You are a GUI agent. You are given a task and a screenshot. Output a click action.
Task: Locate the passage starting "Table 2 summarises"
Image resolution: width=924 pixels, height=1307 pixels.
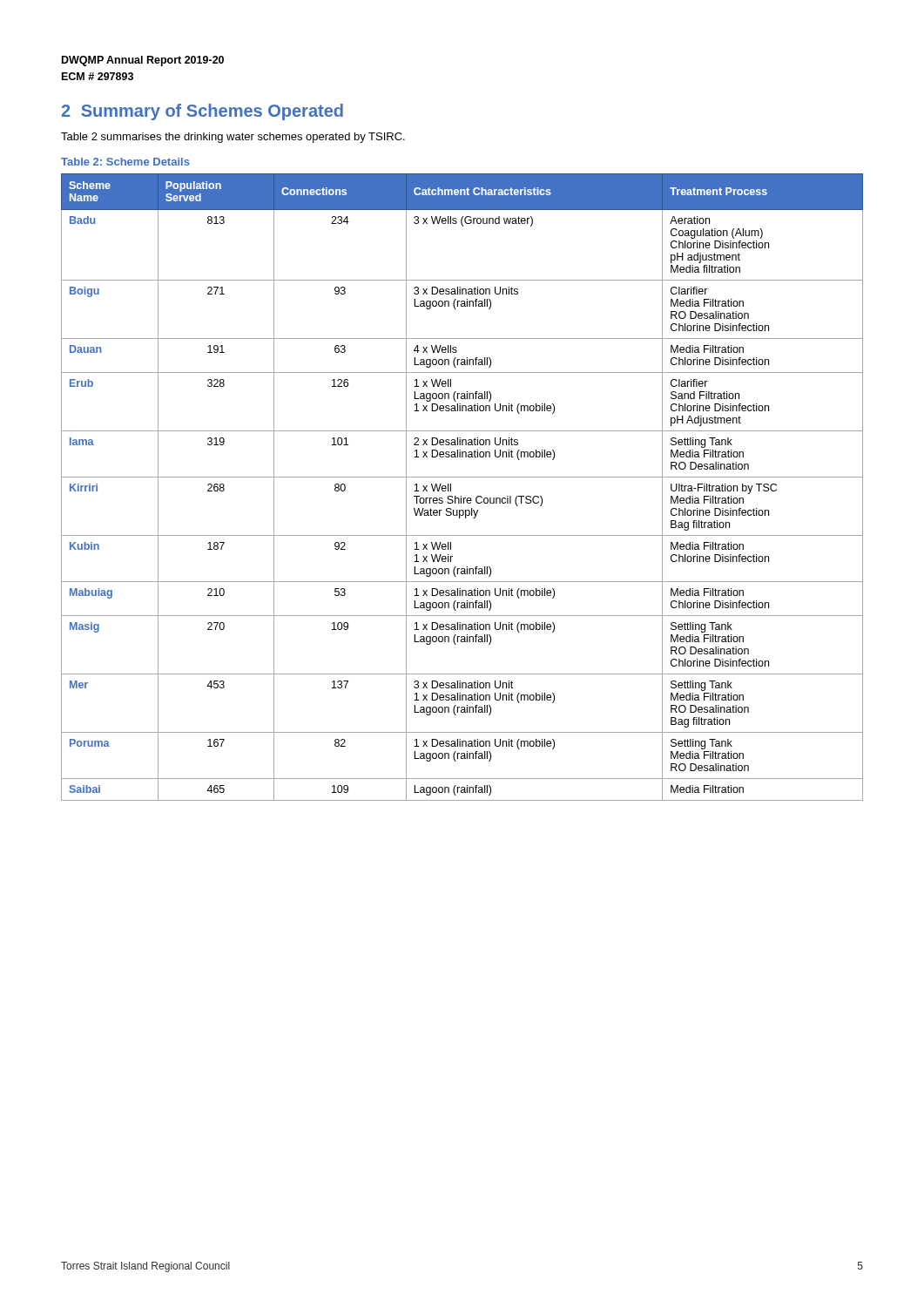233,138
